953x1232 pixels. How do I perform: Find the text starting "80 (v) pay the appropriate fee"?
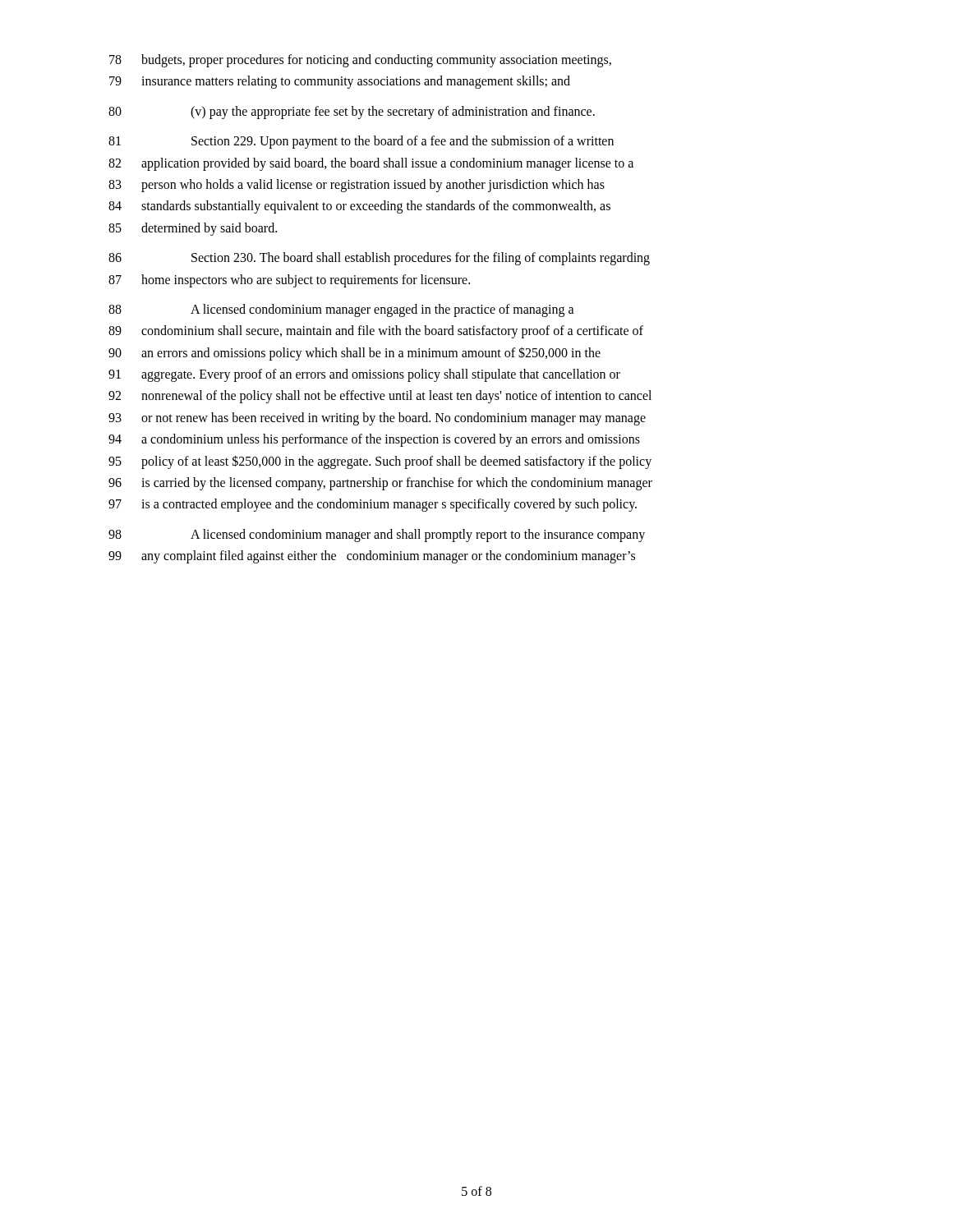point(485,112)
